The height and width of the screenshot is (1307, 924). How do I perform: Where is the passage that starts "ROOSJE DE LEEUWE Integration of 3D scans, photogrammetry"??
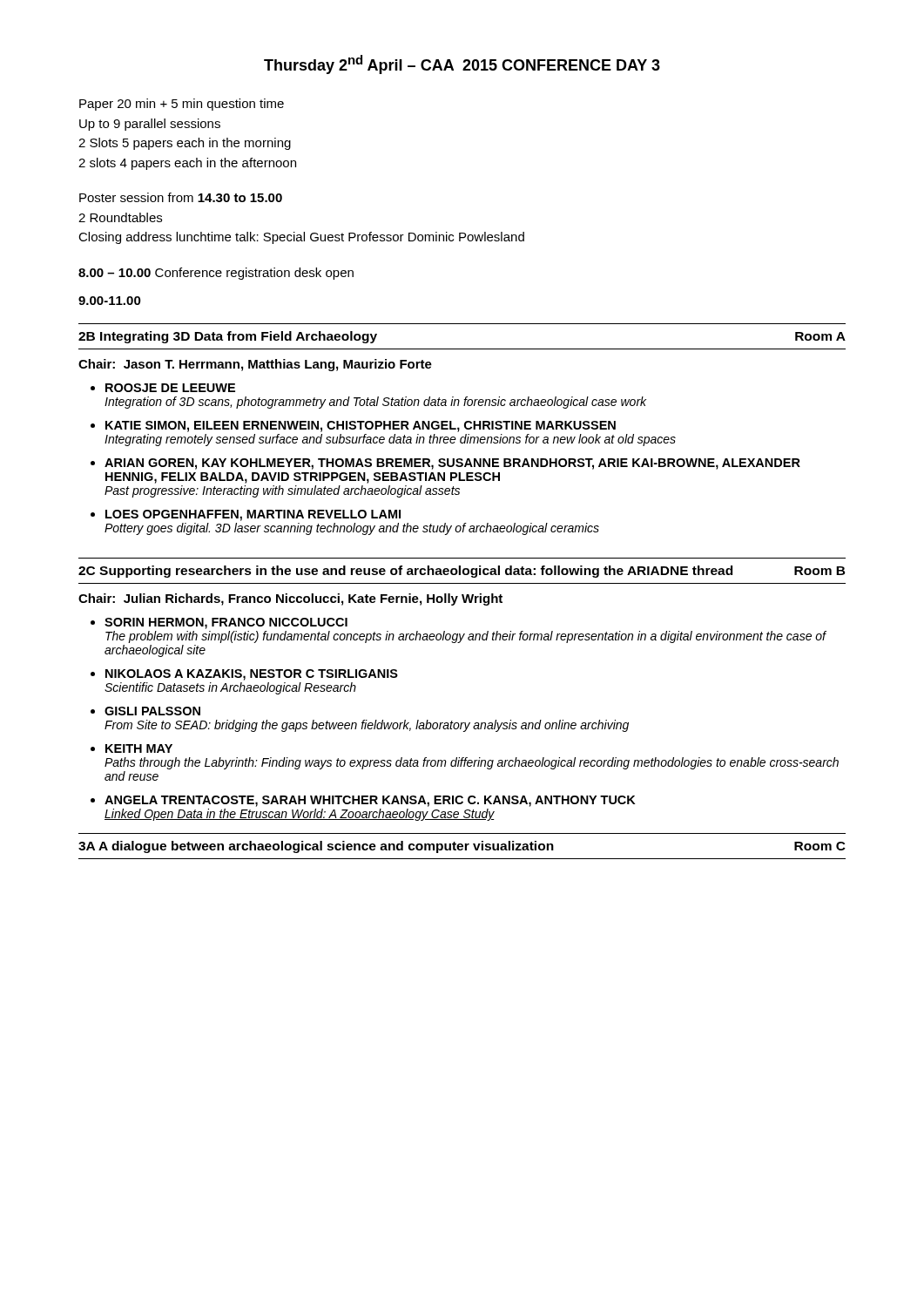(475, 395)
